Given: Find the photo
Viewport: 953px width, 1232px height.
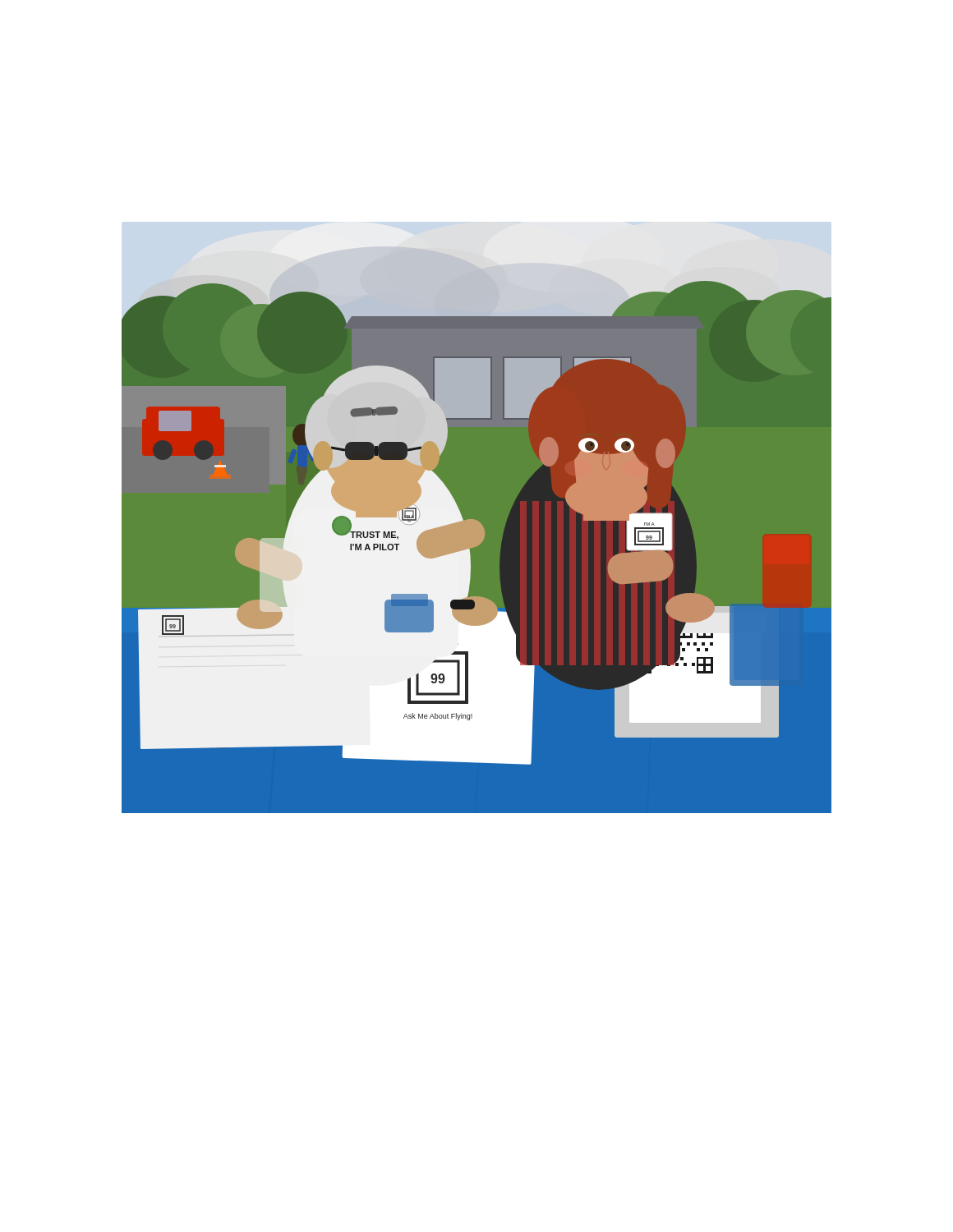Looking at the screenshot, I should [x=476, y=517].
